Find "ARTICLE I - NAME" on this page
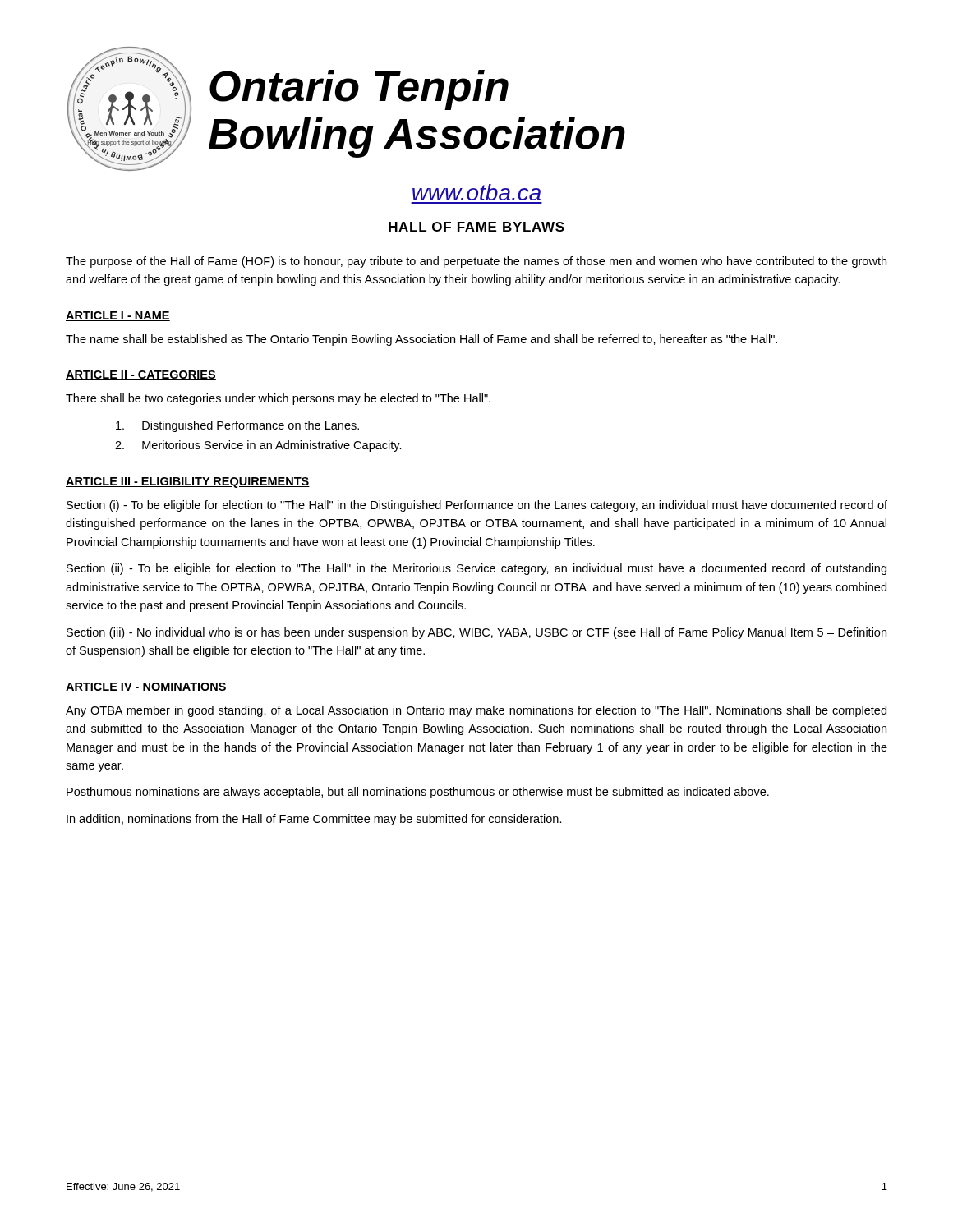Image resolution: width=953 pixels, height=1232 pixels. coord(118,315)
